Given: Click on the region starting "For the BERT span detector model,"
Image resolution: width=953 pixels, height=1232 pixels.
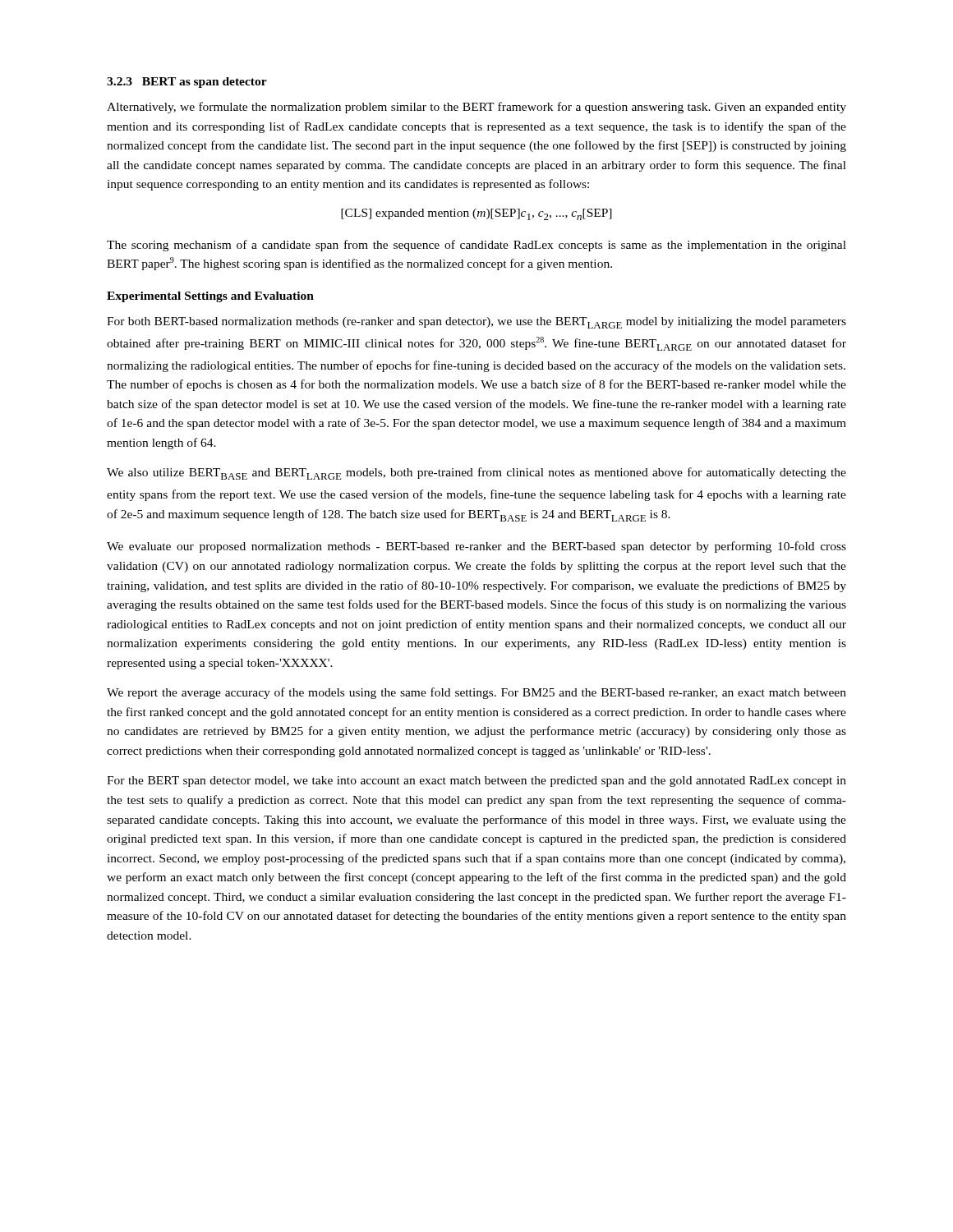Looking at the screenshot, I should (476, 858).
